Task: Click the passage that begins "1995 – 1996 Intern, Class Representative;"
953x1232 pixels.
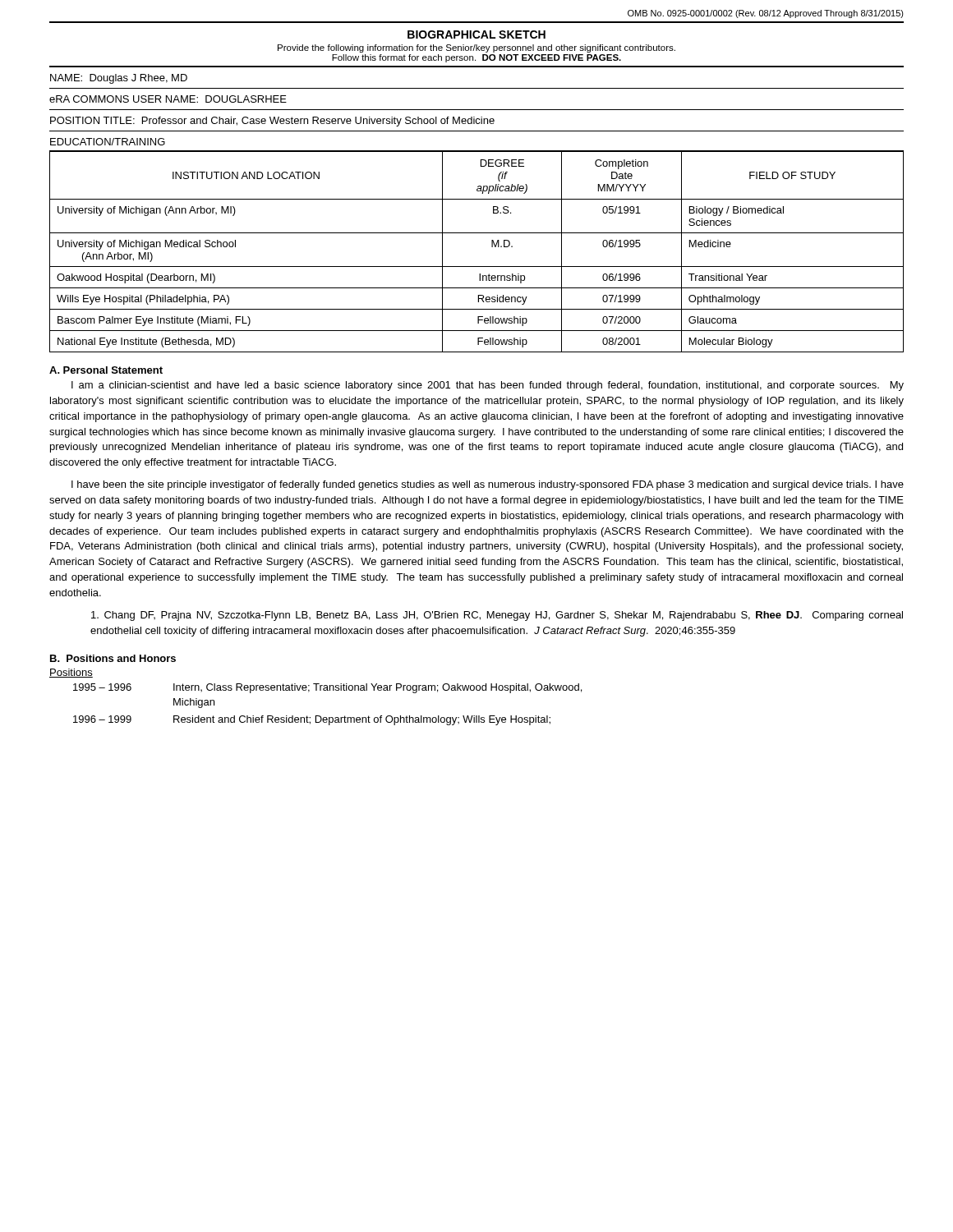Action: [x=316, y=695]
